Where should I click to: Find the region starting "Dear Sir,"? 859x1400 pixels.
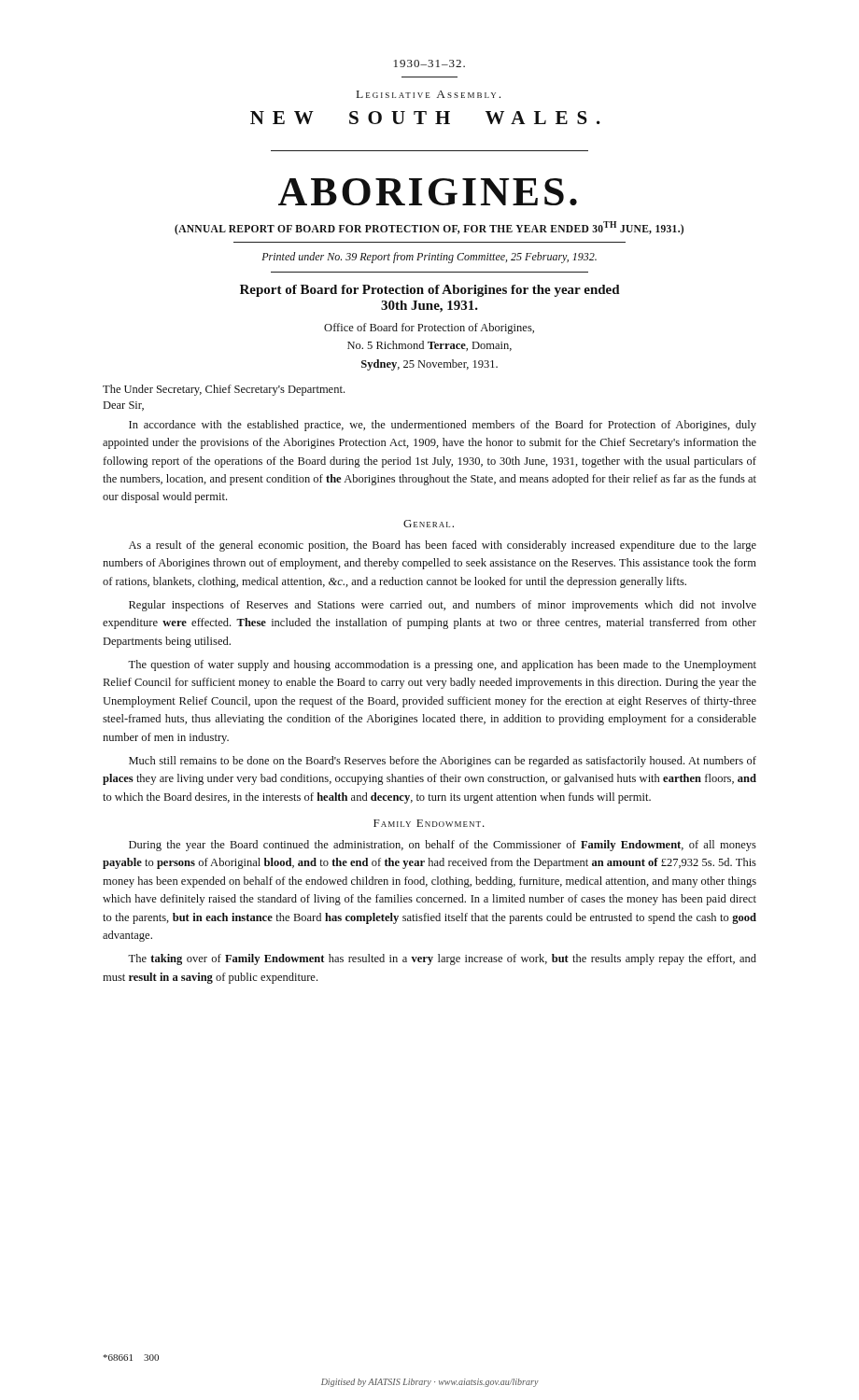tap(124, 405)
